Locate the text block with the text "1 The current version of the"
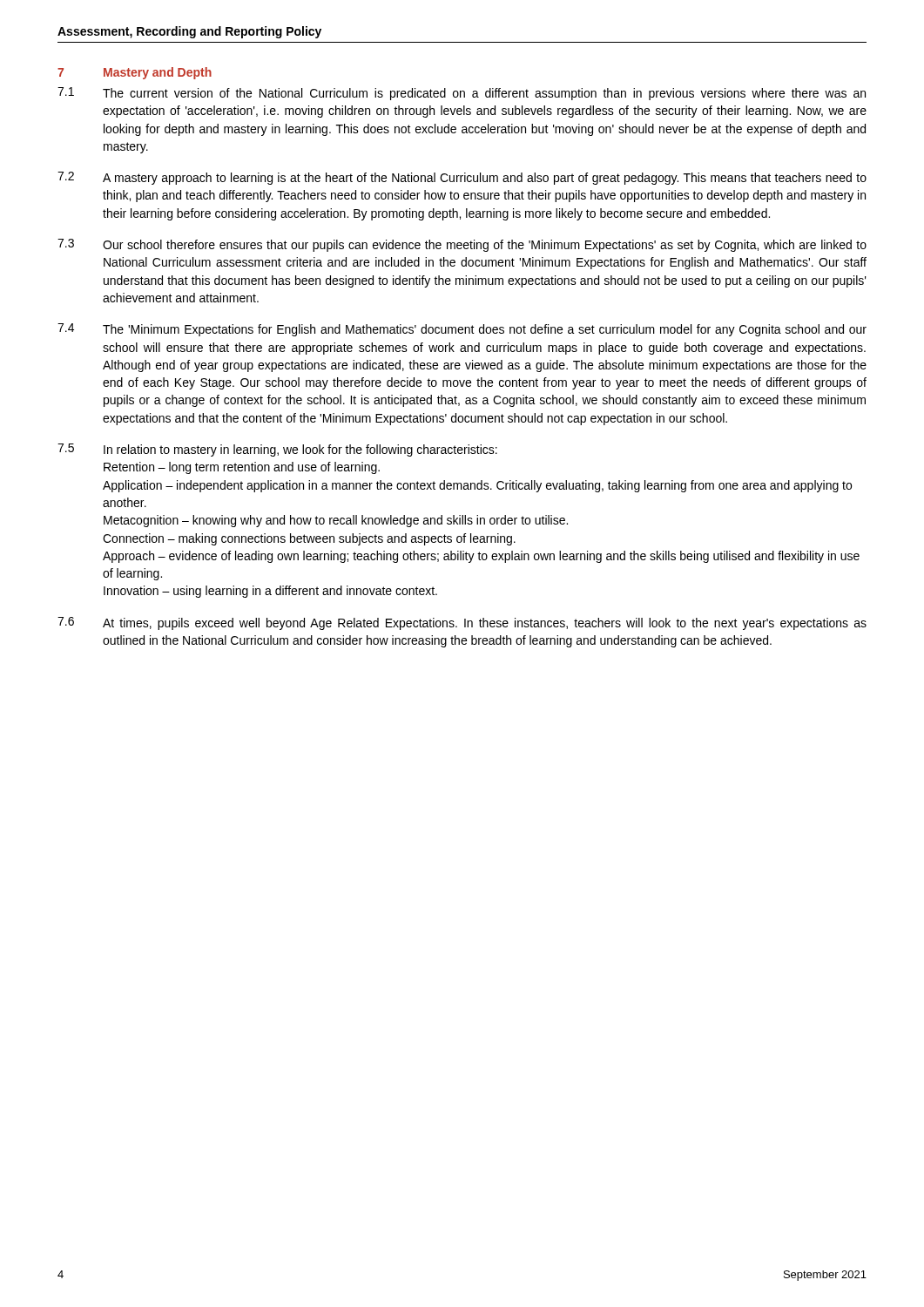This screenshot has width=924, height=1307. click(462, 120)
